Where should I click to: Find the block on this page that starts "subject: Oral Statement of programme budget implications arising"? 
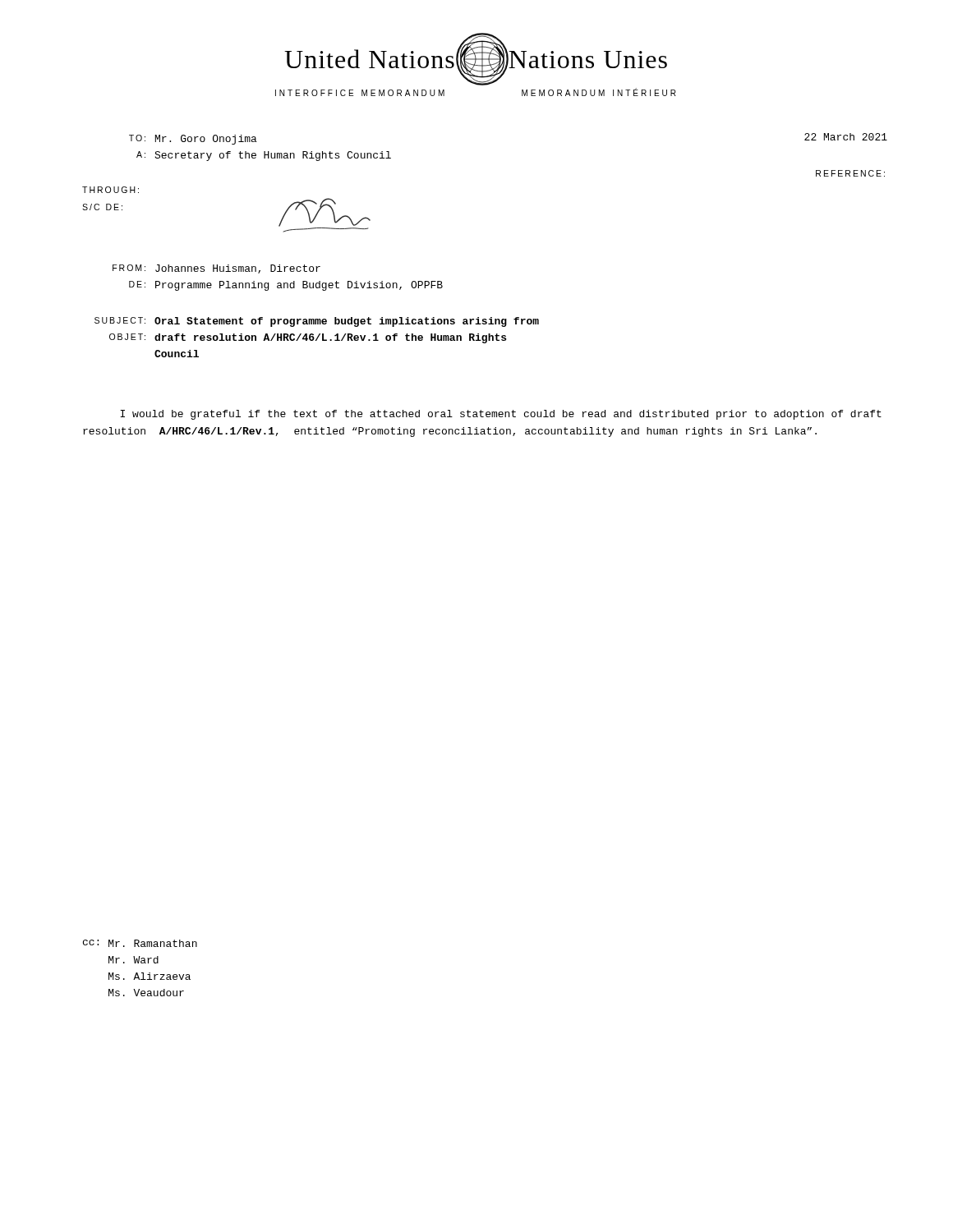coord(485,339)
